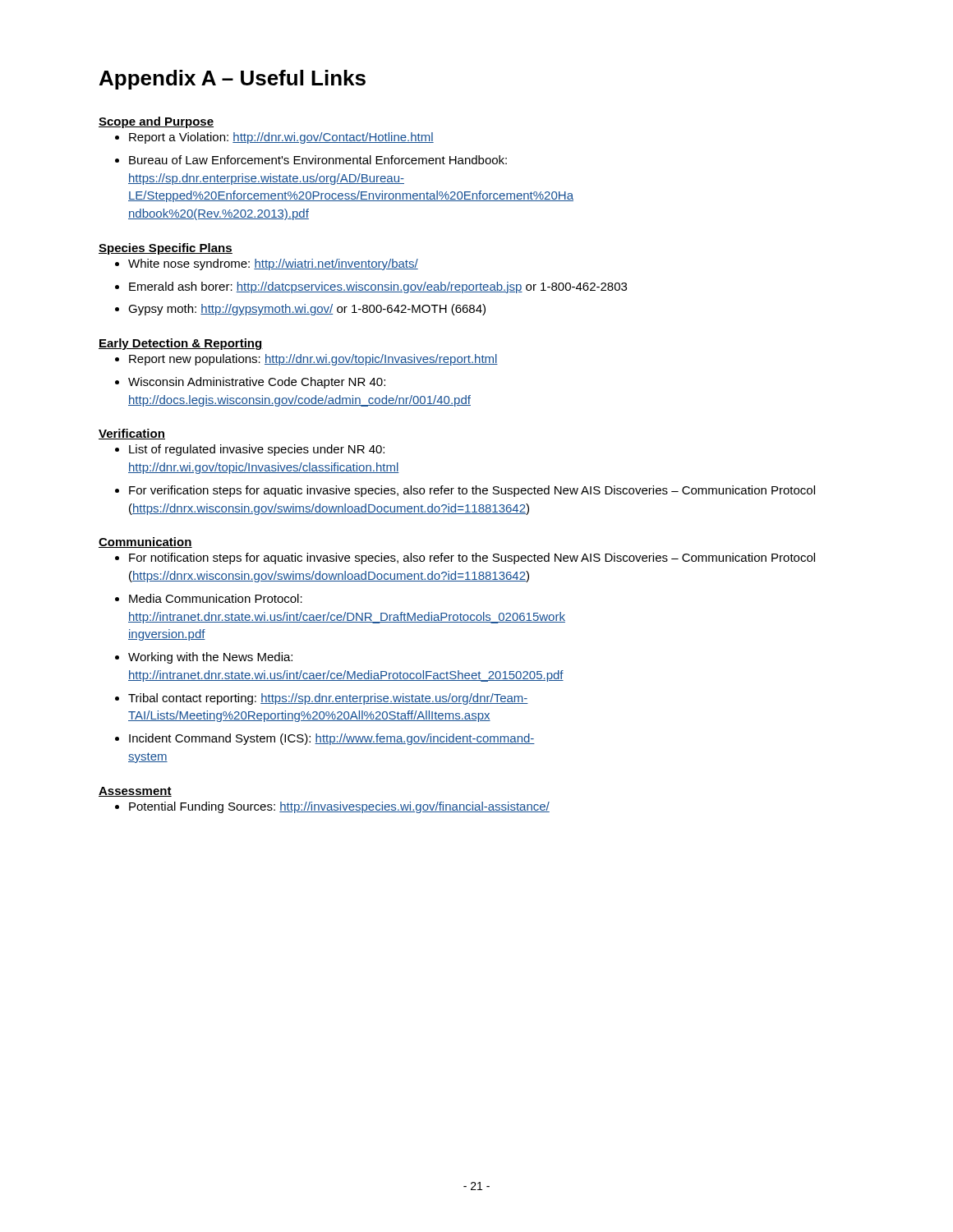Locate the block of text that opens with "Media Communication Protocol:"
The width and height of the screenshot is (953, 1232).
tap(347, 616)
